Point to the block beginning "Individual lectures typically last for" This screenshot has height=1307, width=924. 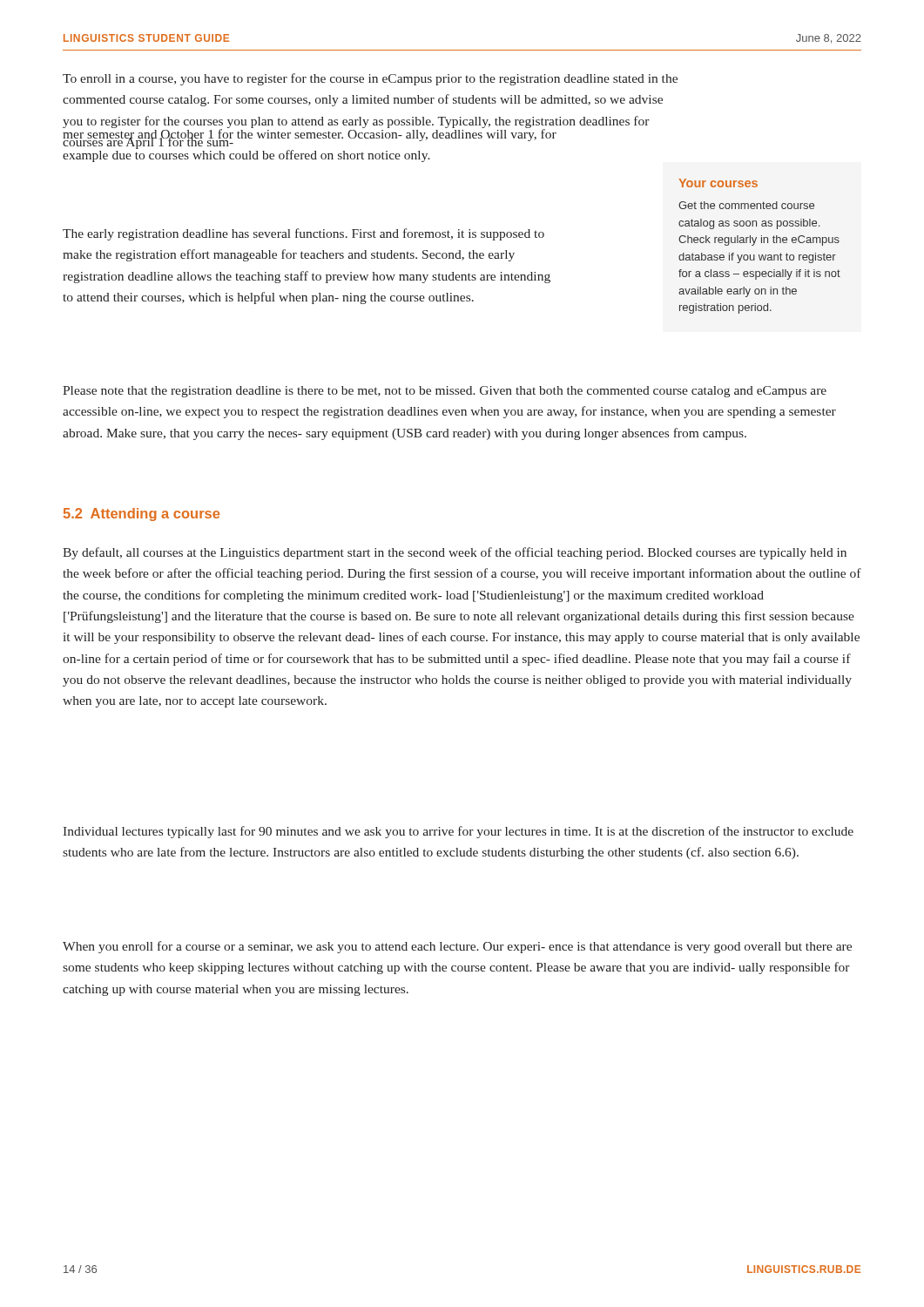pos(458,841)
